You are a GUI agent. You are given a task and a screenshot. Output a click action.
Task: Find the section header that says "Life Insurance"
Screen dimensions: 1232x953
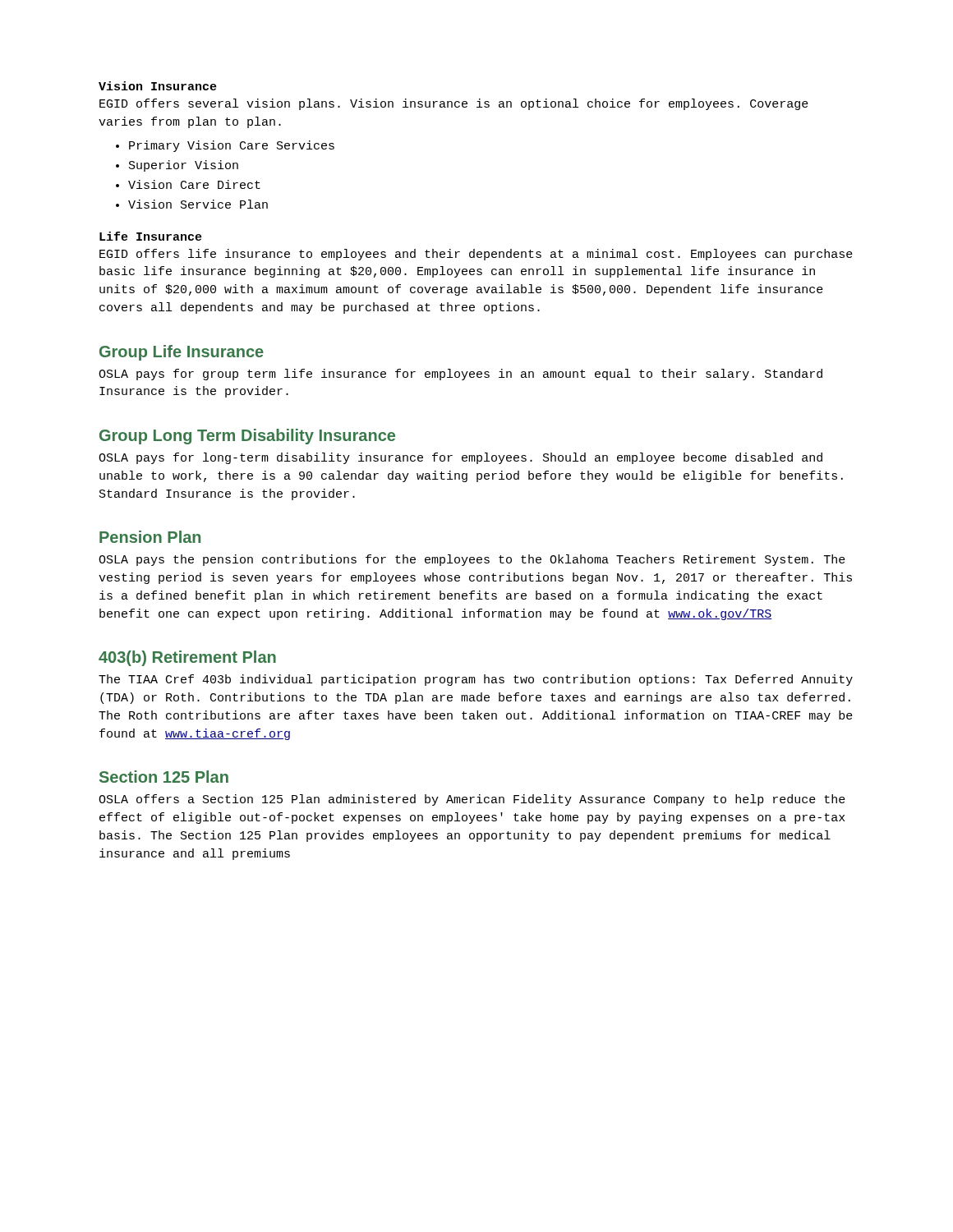pos(150,237)
